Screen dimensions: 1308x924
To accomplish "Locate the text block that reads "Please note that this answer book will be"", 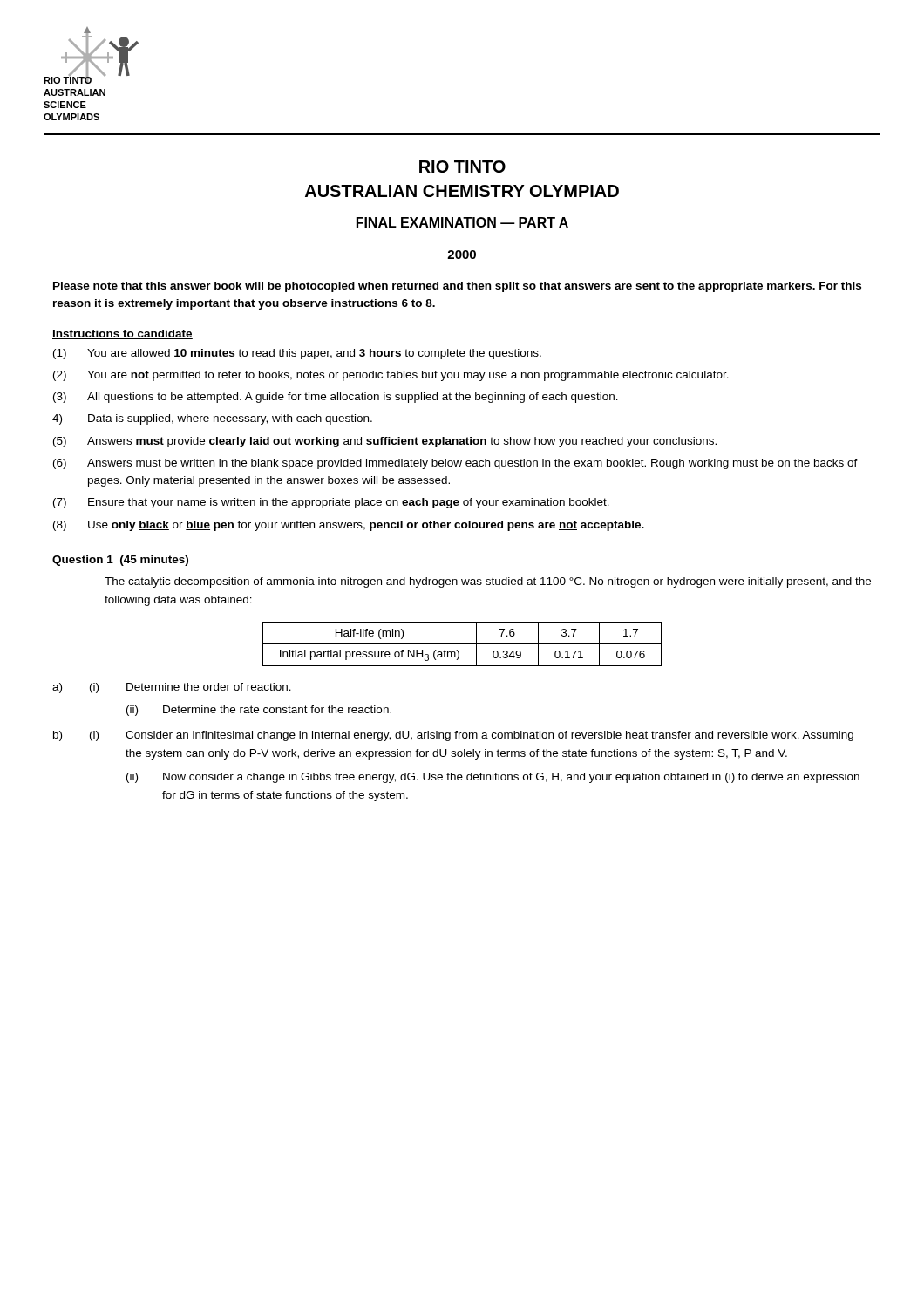I will pos(457,294).
